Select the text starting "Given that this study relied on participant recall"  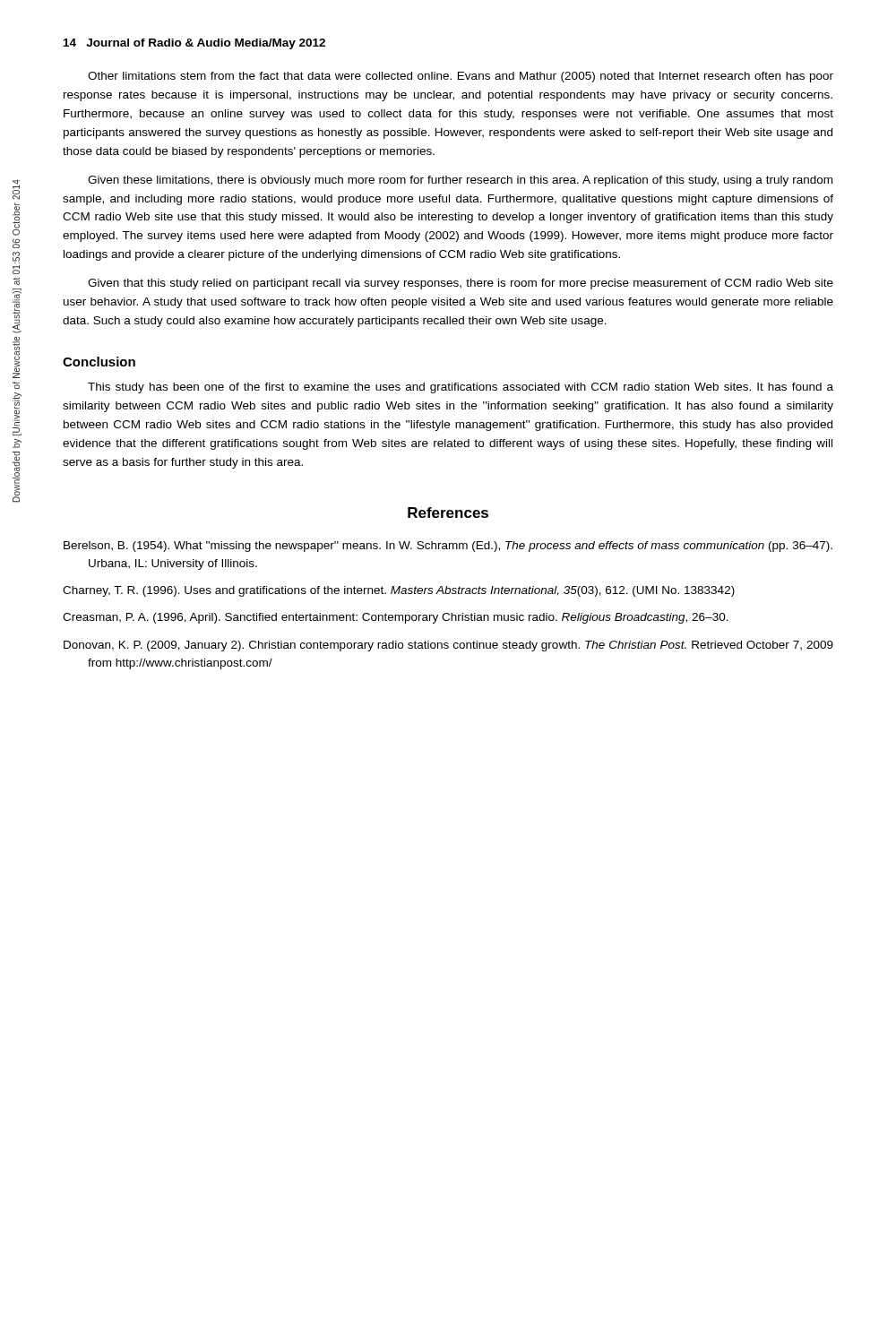pyautogui.click(x=448, y=302)
